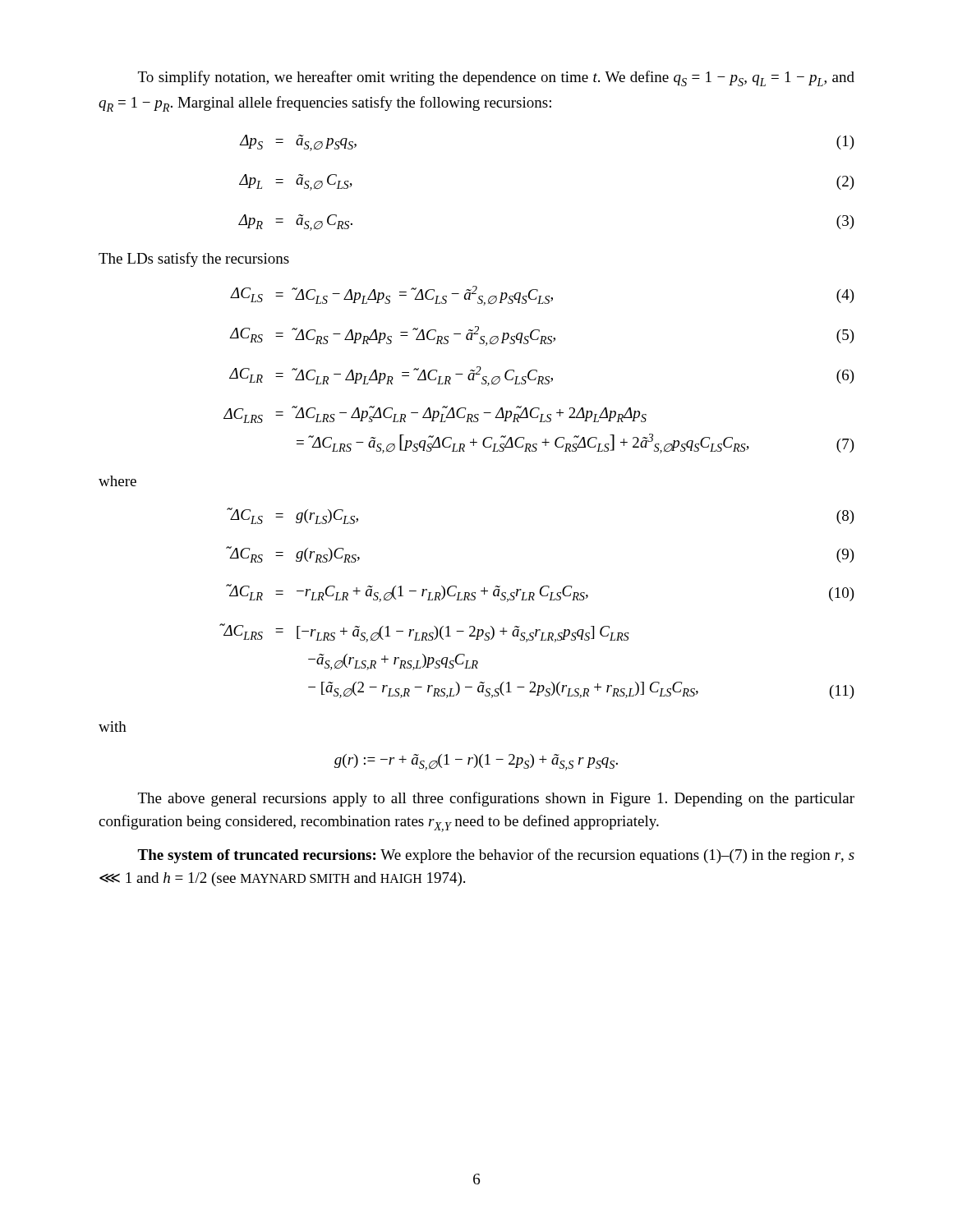Image resolution: width=953 pixels, height=1232 pixels.
Task: Point to the formula beginning "g(r) := −r + ãS,∅(1 − r)(1 −"
Action: (476, 761)
